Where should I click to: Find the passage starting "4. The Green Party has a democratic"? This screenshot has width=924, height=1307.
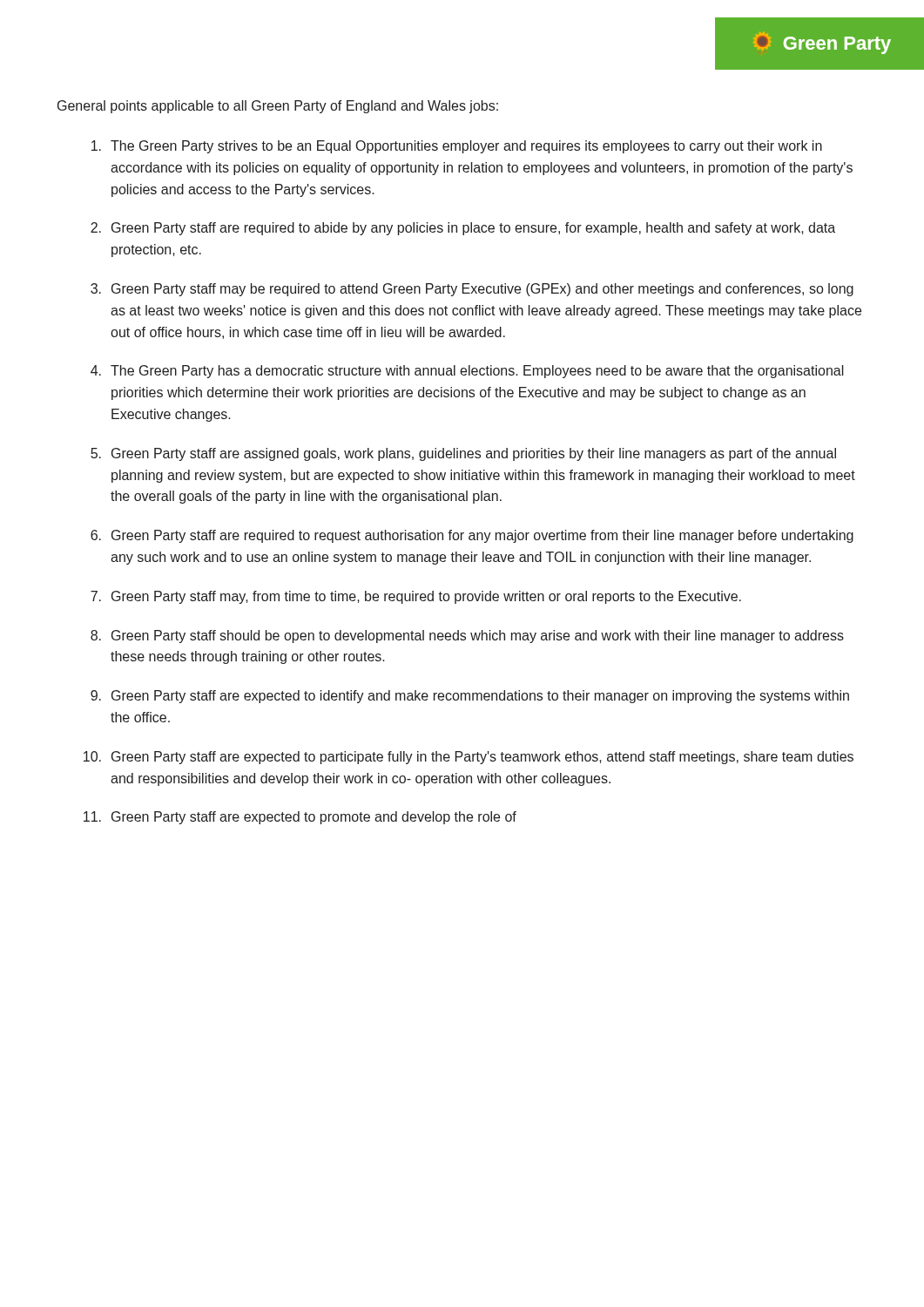tap(466, 393)
